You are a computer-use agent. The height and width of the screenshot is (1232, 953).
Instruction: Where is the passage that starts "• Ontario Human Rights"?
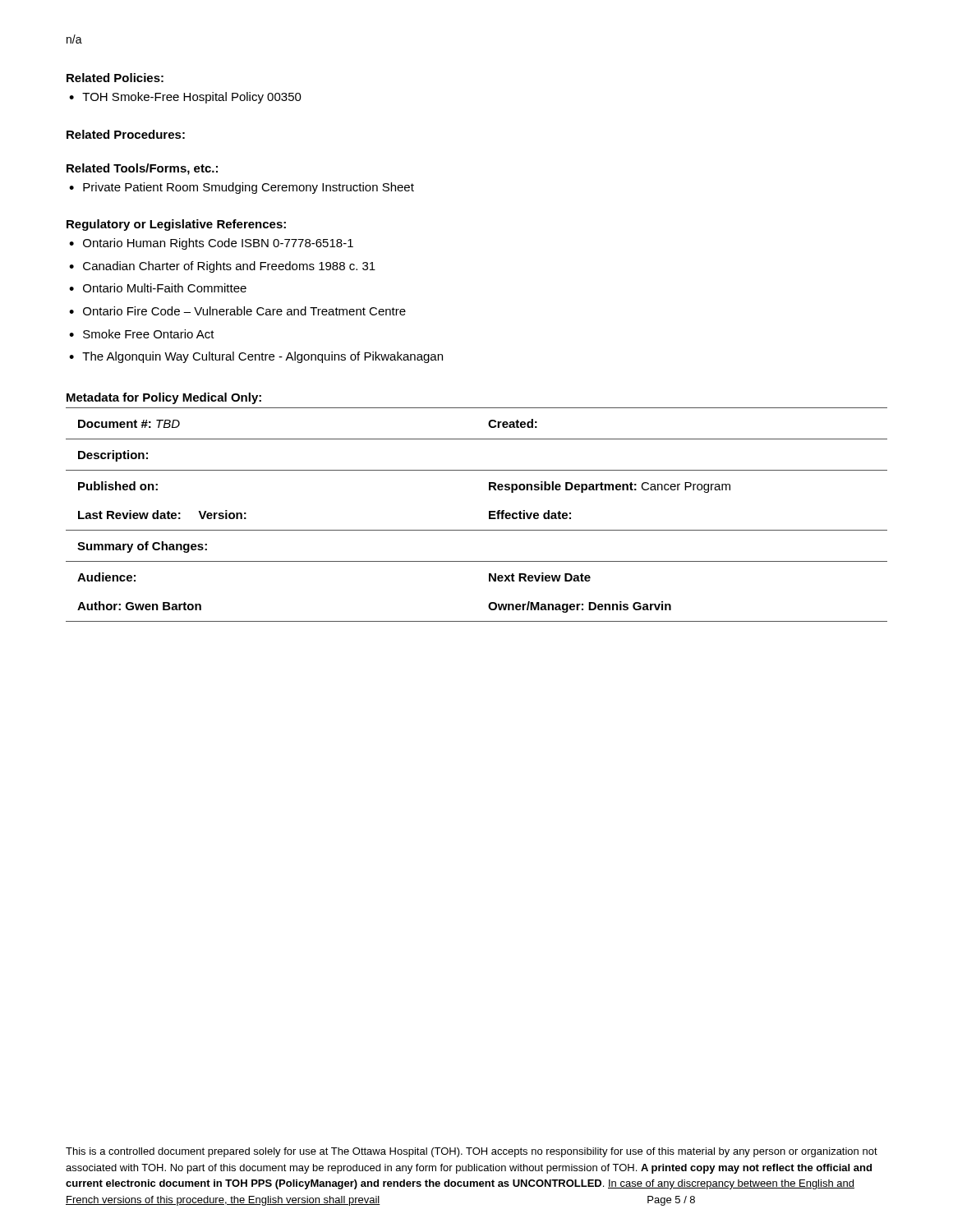(211, 244)
